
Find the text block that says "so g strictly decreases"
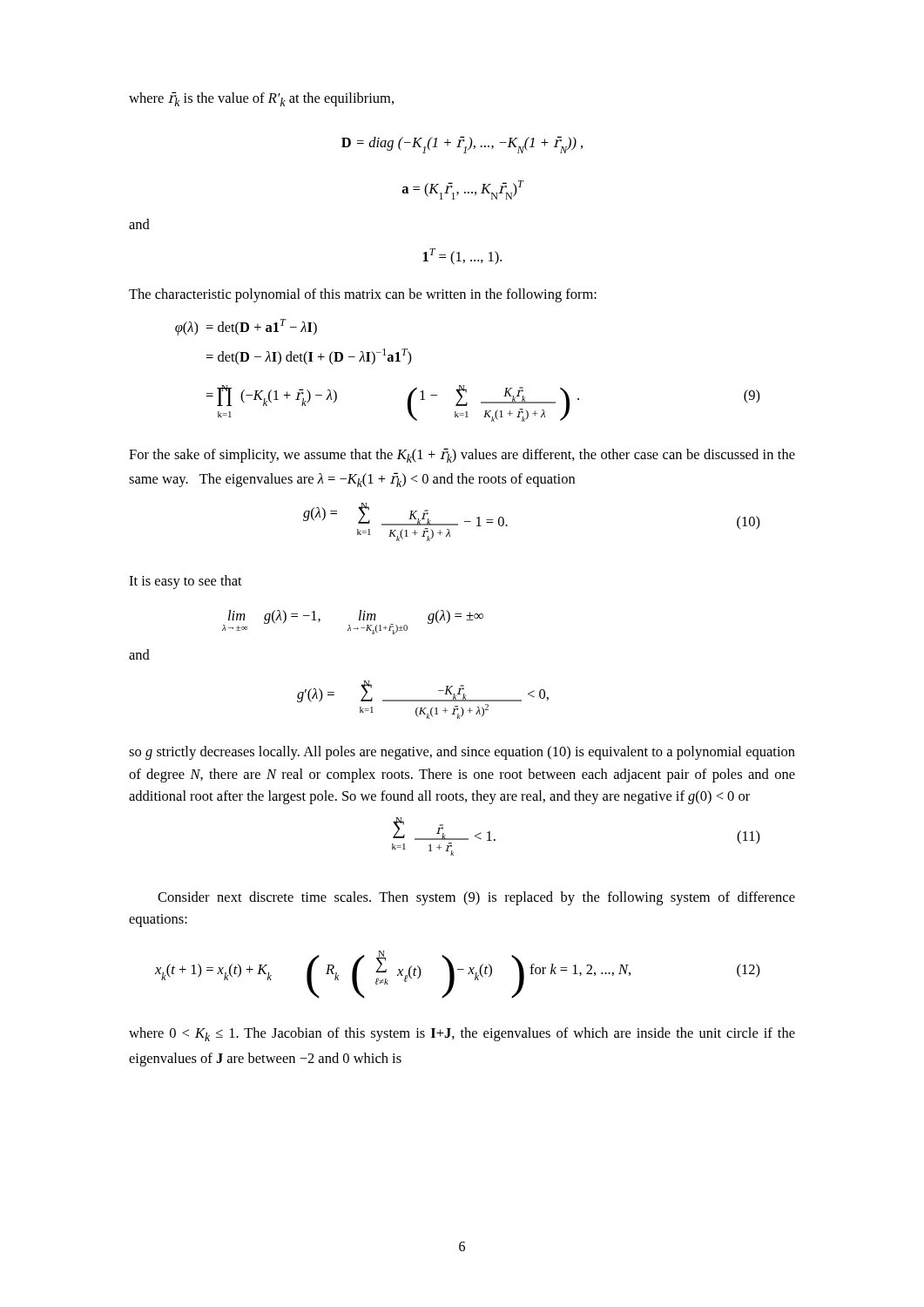[462, 774]
